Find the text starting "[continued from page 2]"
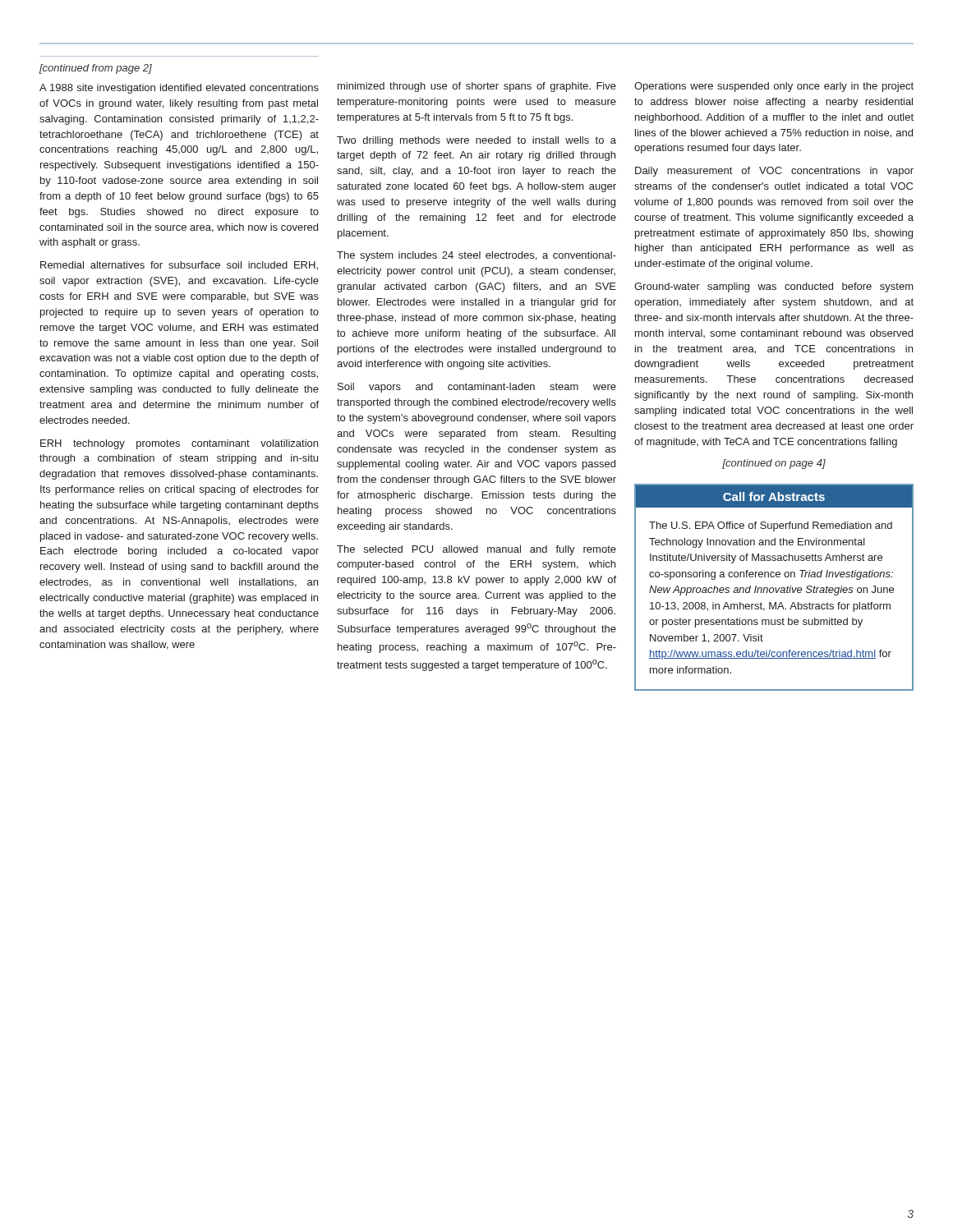Image resolution: width=953 pixels, height=1232 pixels. [179, 354]
